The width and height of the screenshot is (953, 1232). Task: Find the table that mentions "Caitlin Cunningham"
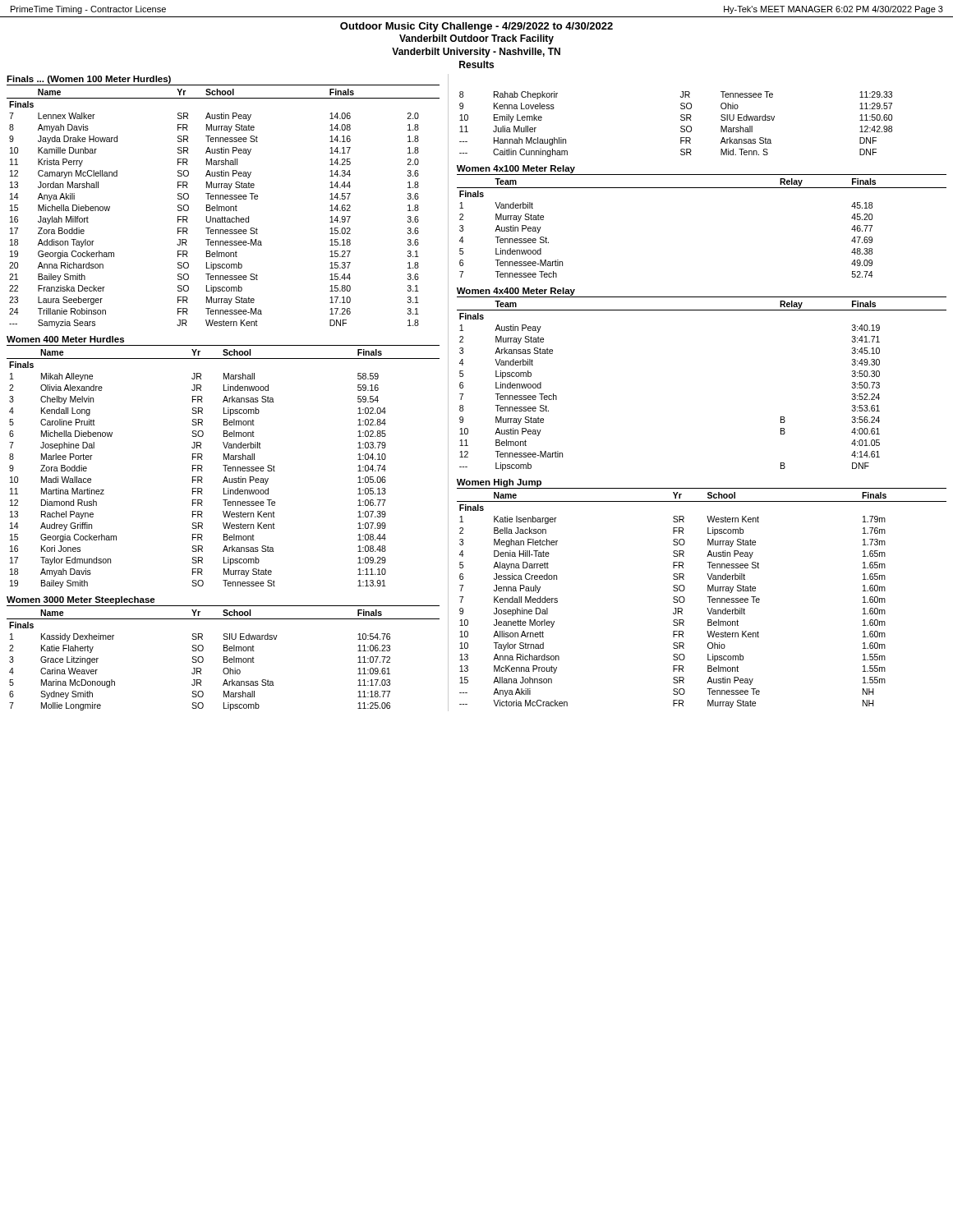tap(702, 123)
